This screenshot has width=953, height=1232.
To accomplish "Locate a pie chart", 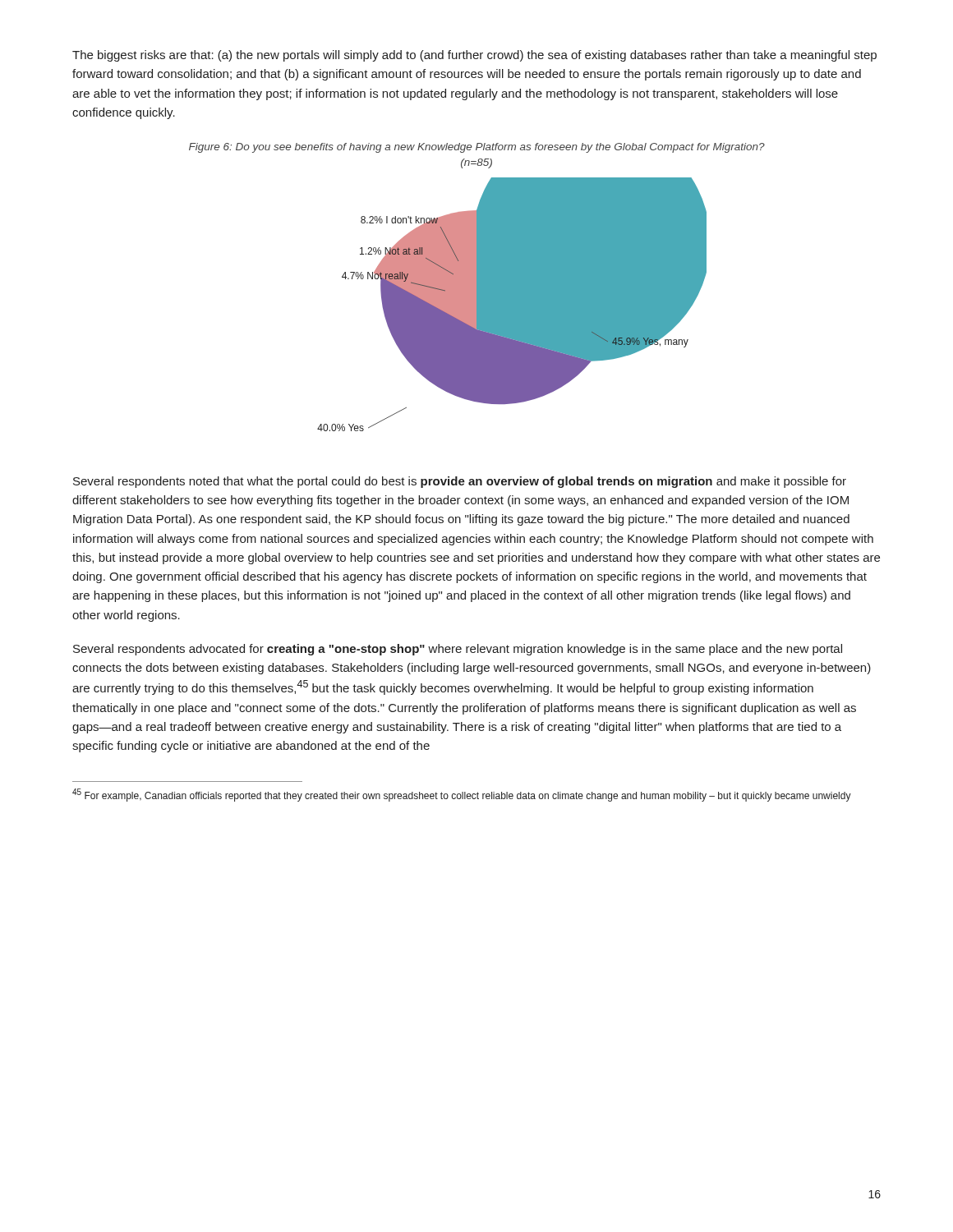I will point(476,317).
